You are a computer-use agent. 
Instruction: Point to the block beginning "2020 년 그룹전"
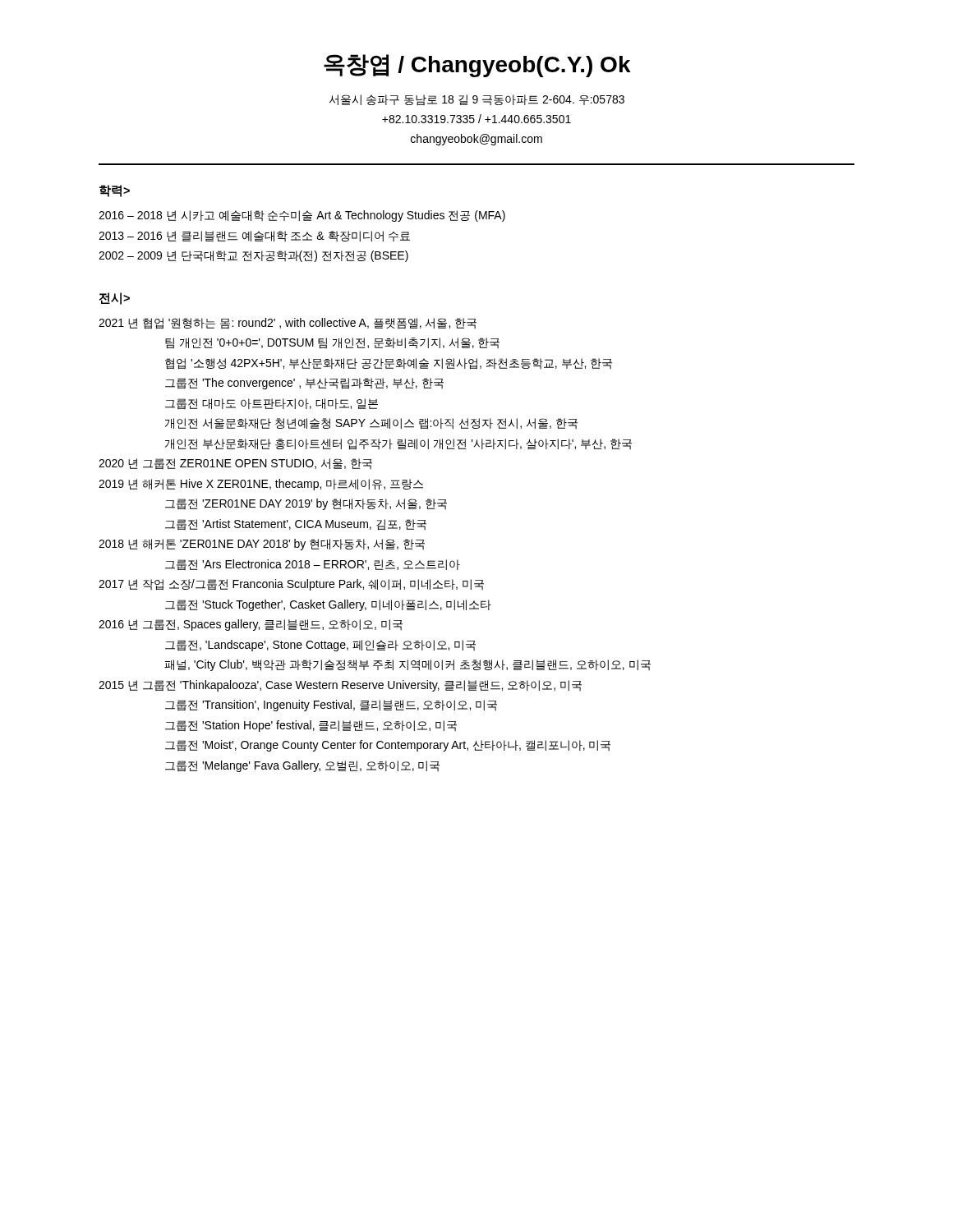coord(236,464)
